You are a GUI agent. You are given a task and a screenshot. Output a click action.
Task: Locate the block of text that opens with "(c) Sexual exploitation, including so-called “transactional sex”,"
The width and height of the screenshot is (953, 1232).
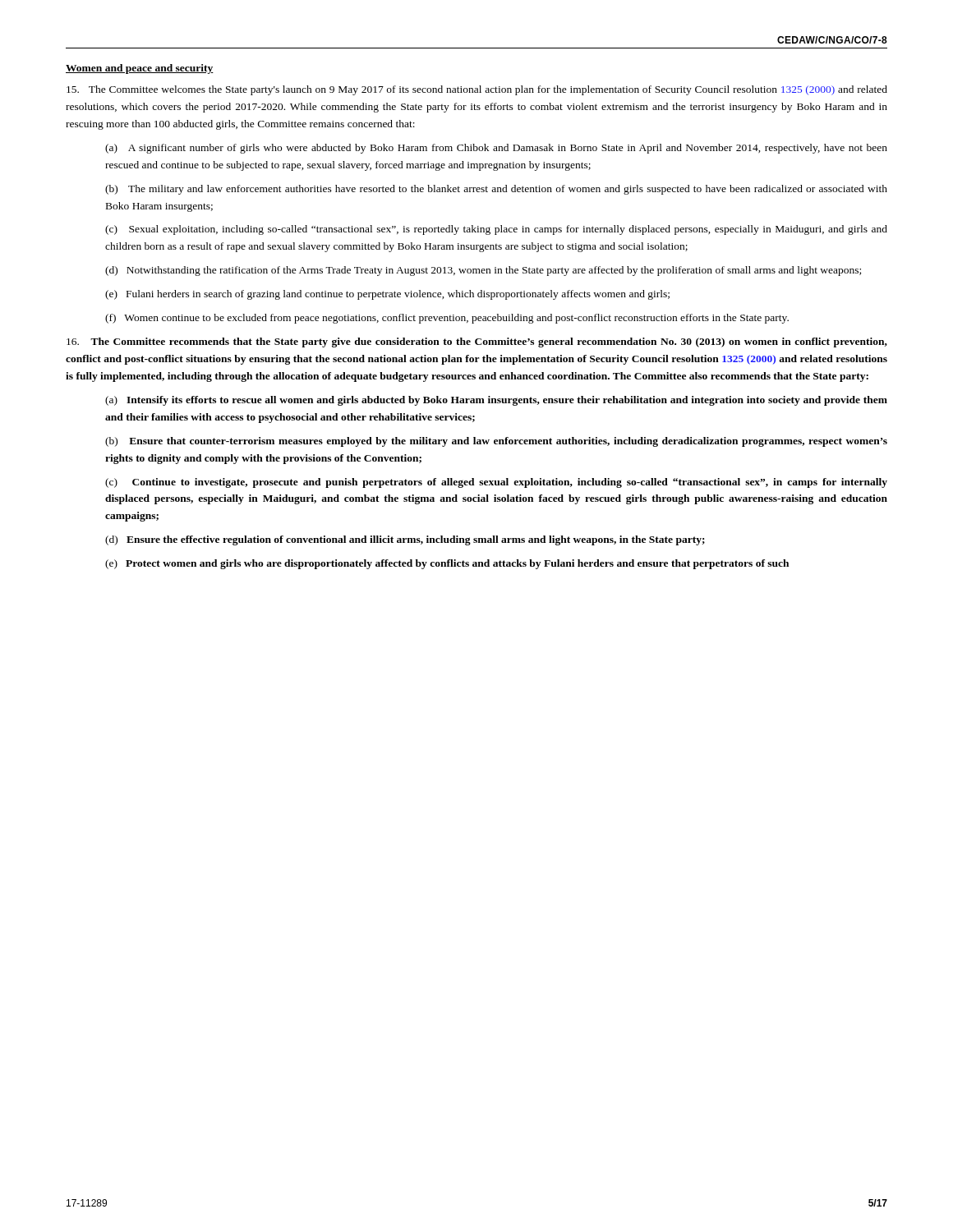496,238
